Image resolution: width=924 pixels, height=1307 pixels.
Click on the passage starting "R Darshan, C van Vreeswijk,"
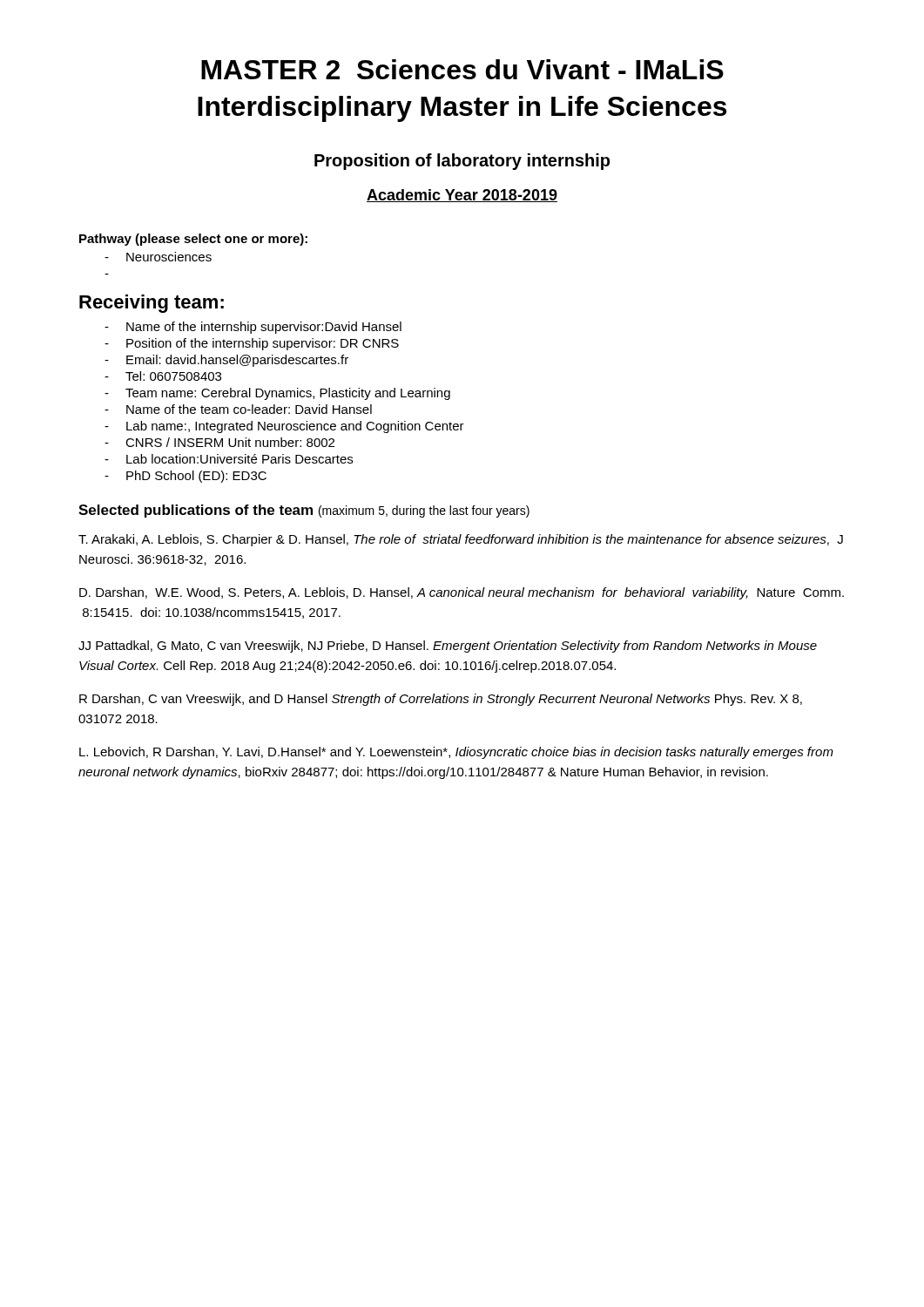[441, 708]
